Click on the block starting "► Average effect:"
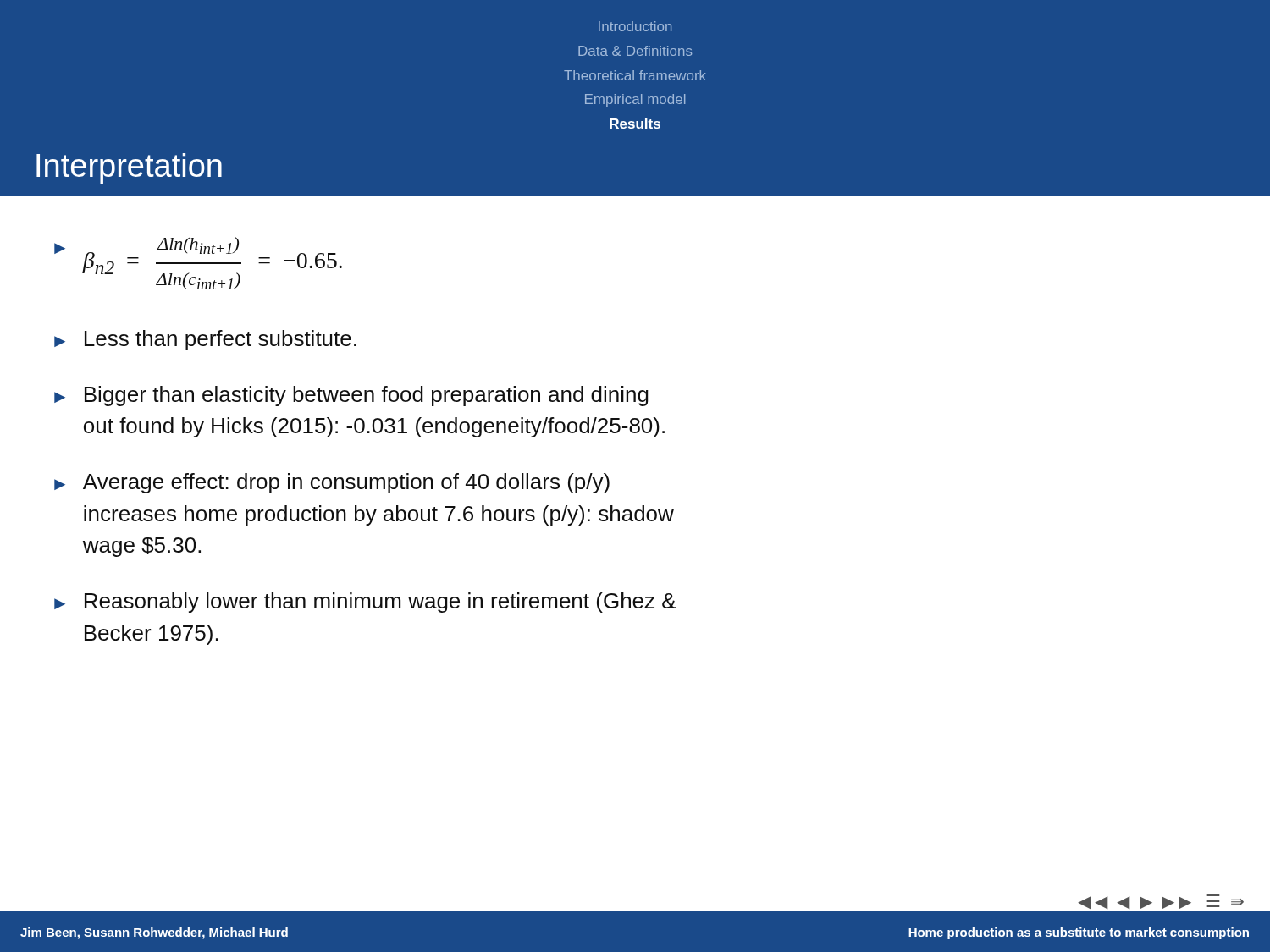Image resolution: width=1270 pixels, height=952 pixels. [635, 514]
